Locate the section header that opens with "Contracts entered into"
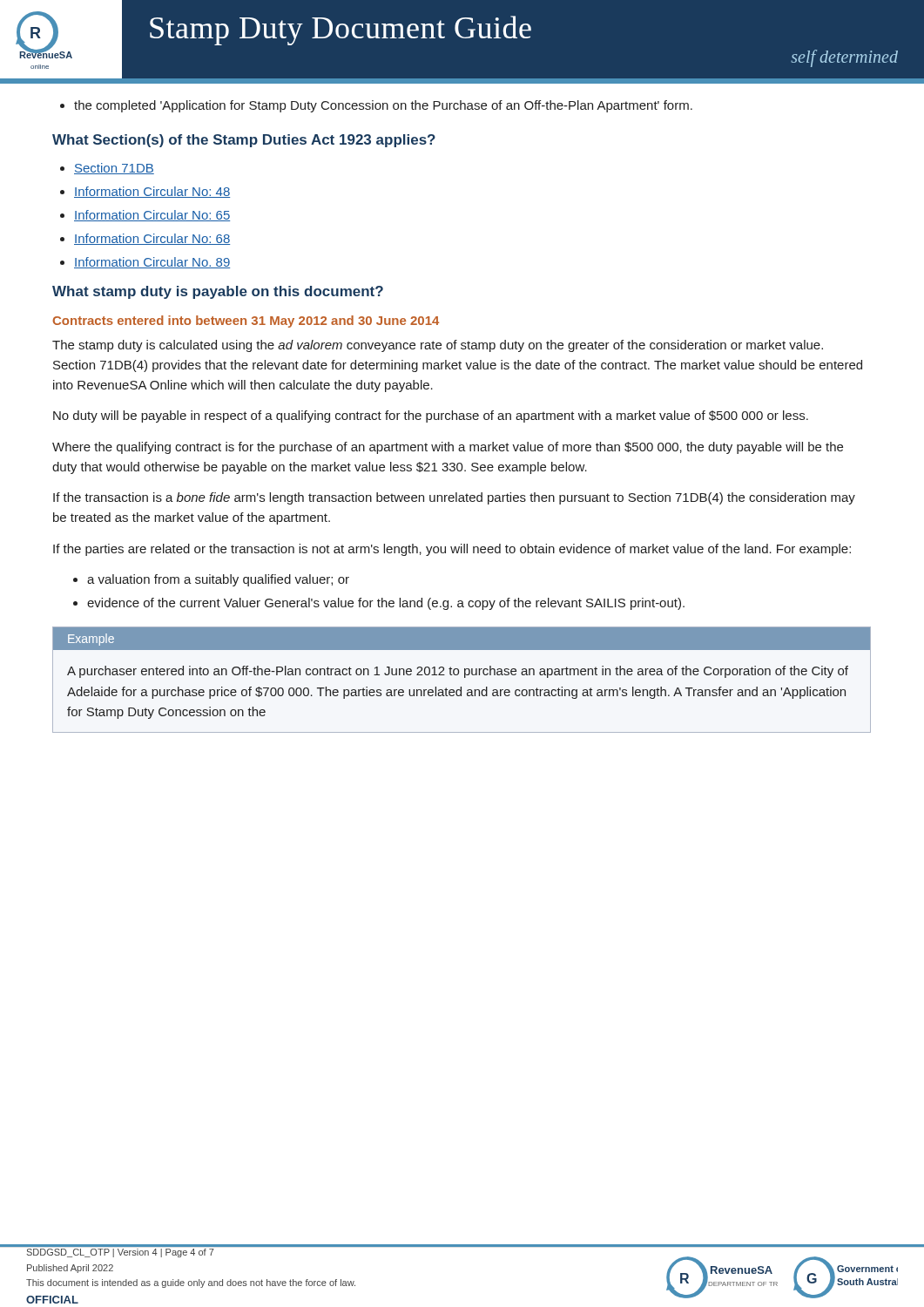924x1307 pixels. 246,320
